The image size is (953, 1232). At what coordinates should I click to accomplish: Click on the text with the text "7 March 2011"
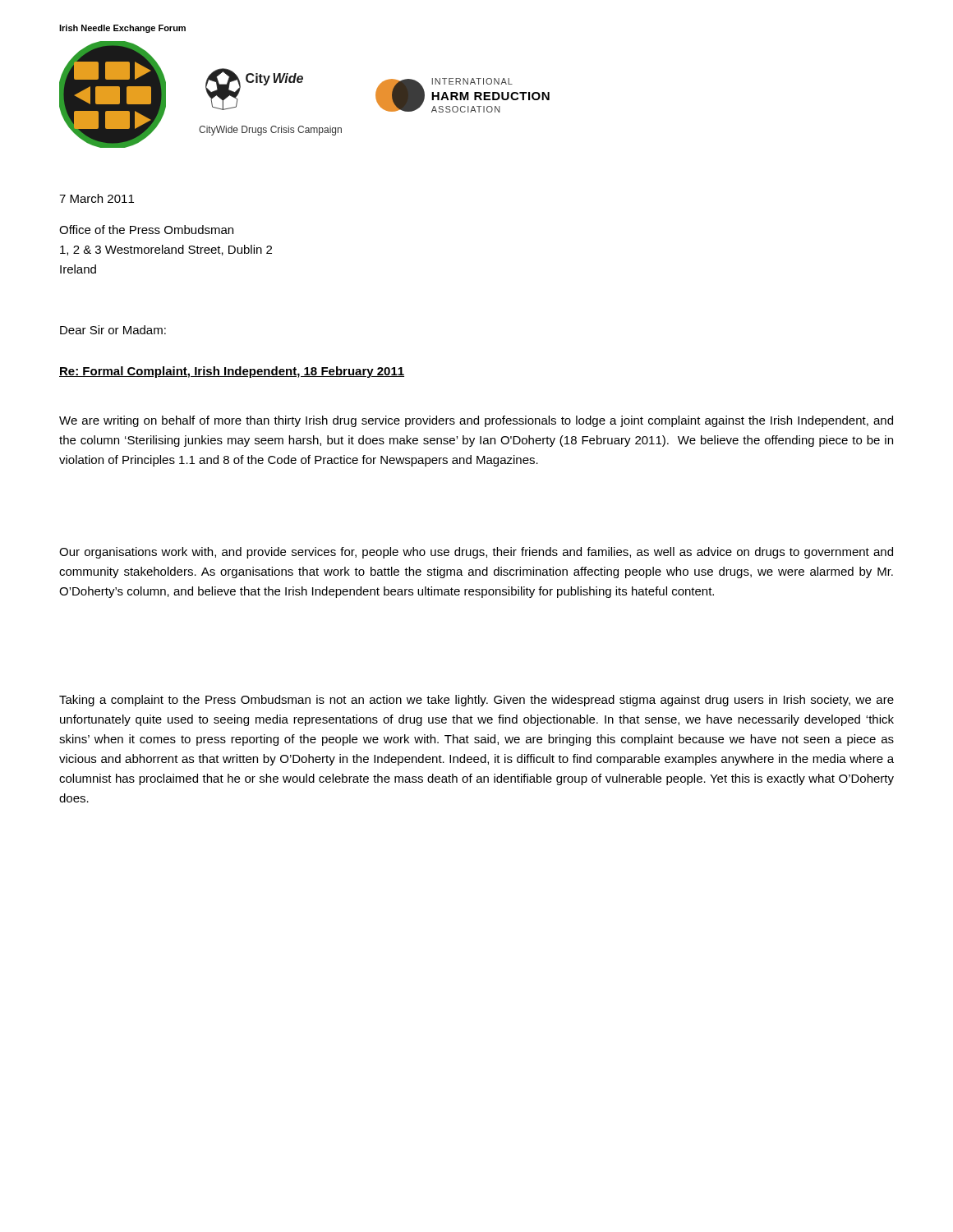pyautogui.click(x=97, y=198)
